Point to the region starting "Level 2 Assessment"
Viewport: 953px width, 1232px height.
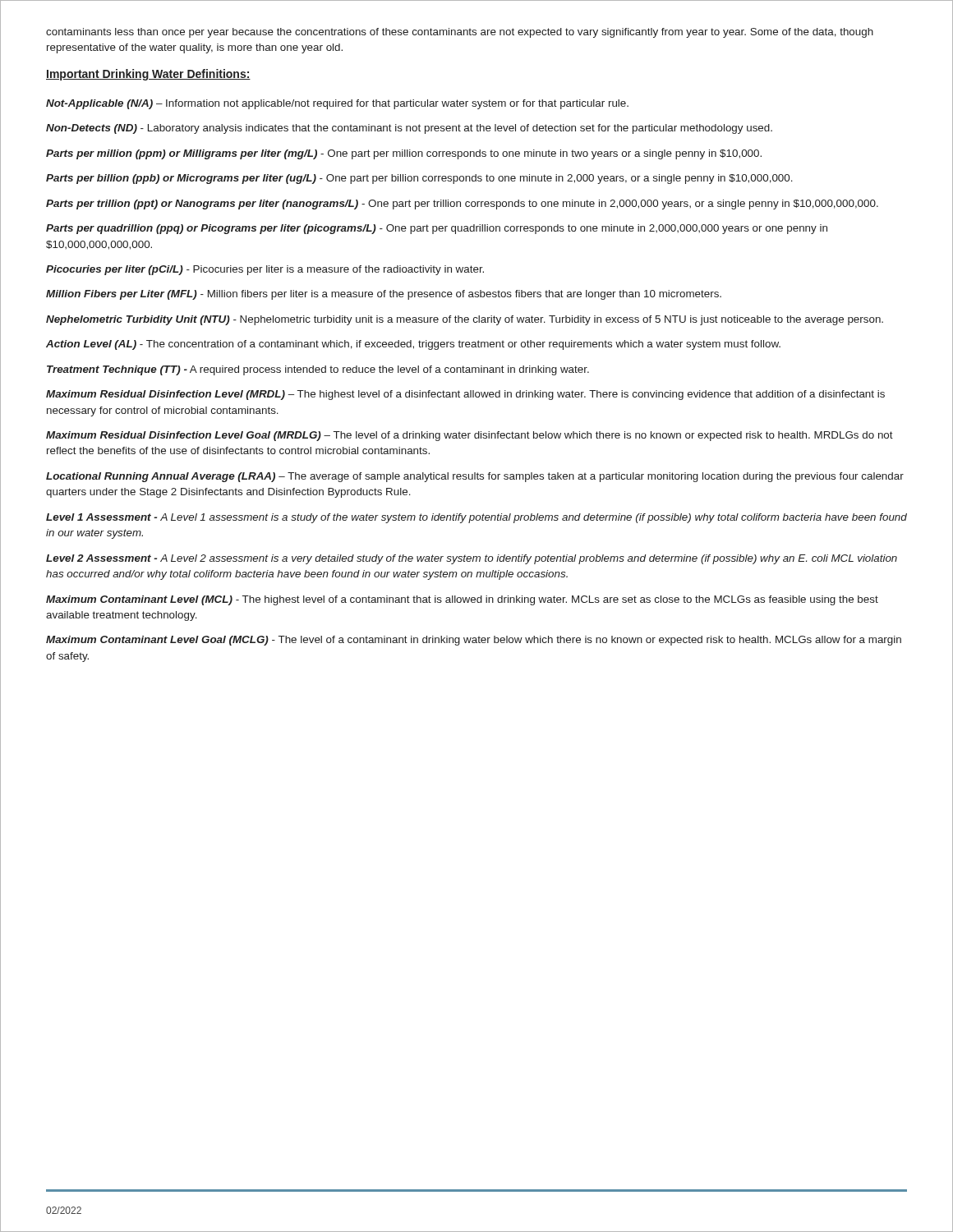(x=472, y=566)
